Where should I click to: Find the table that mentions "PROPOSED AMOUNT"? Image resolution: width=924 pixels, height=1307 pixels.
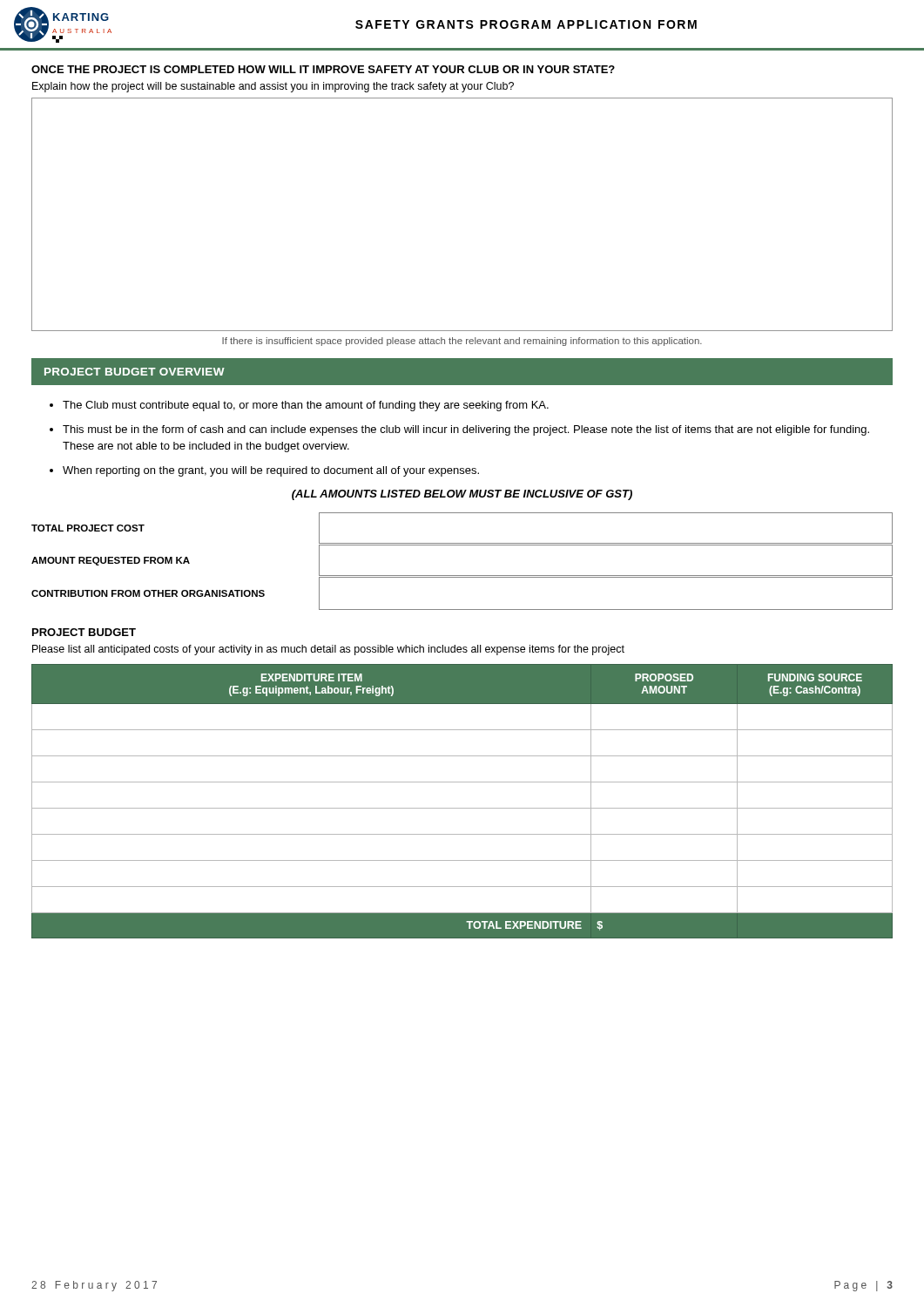(x=462, y=801)
